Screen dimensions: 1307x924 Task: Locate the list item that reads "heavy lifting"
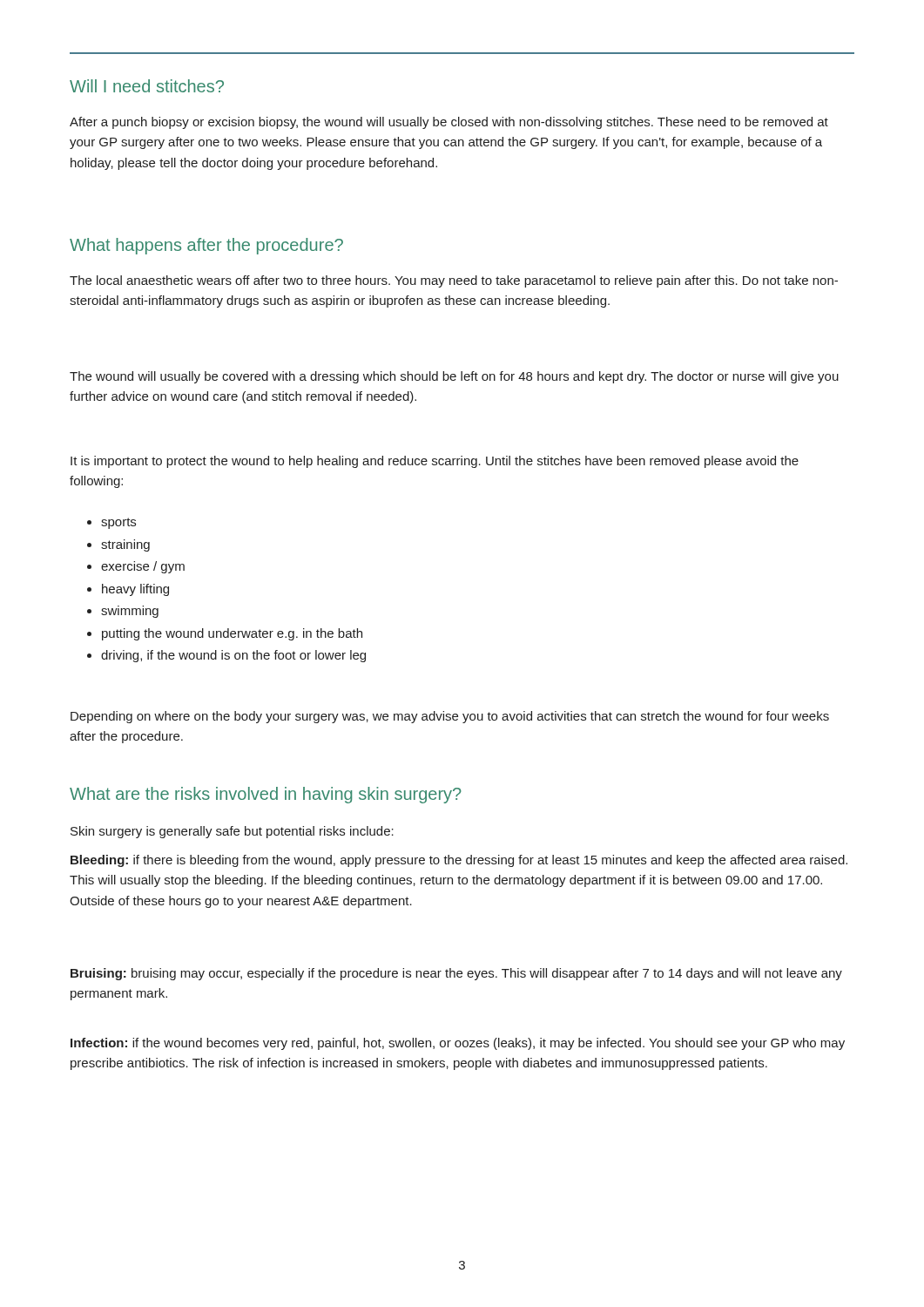(136, 588)
